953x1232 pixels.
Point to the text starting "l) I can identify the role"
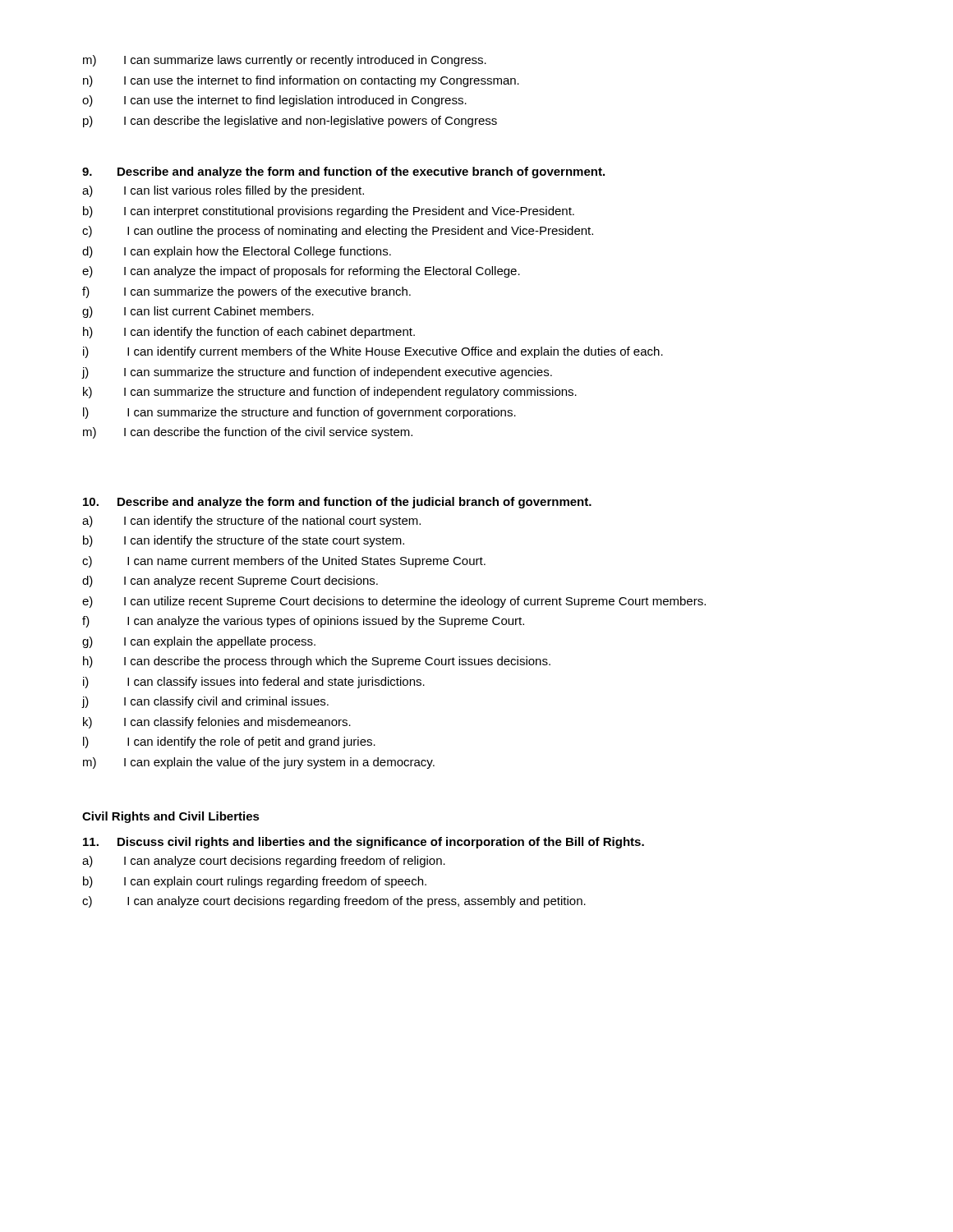229,742
